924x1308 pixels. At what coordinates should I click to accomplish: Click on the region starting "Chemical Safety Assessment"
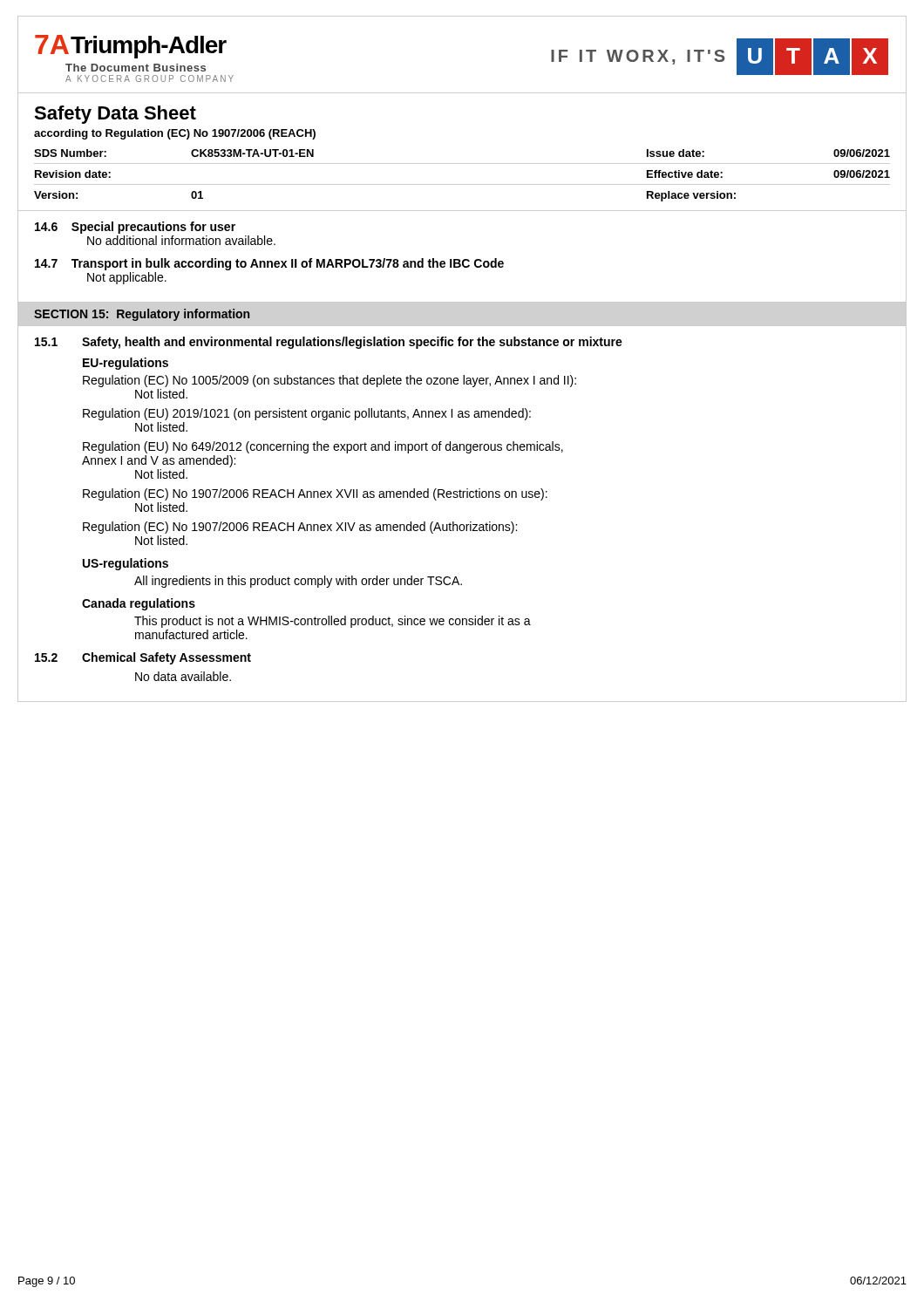[x=167, y=657]
